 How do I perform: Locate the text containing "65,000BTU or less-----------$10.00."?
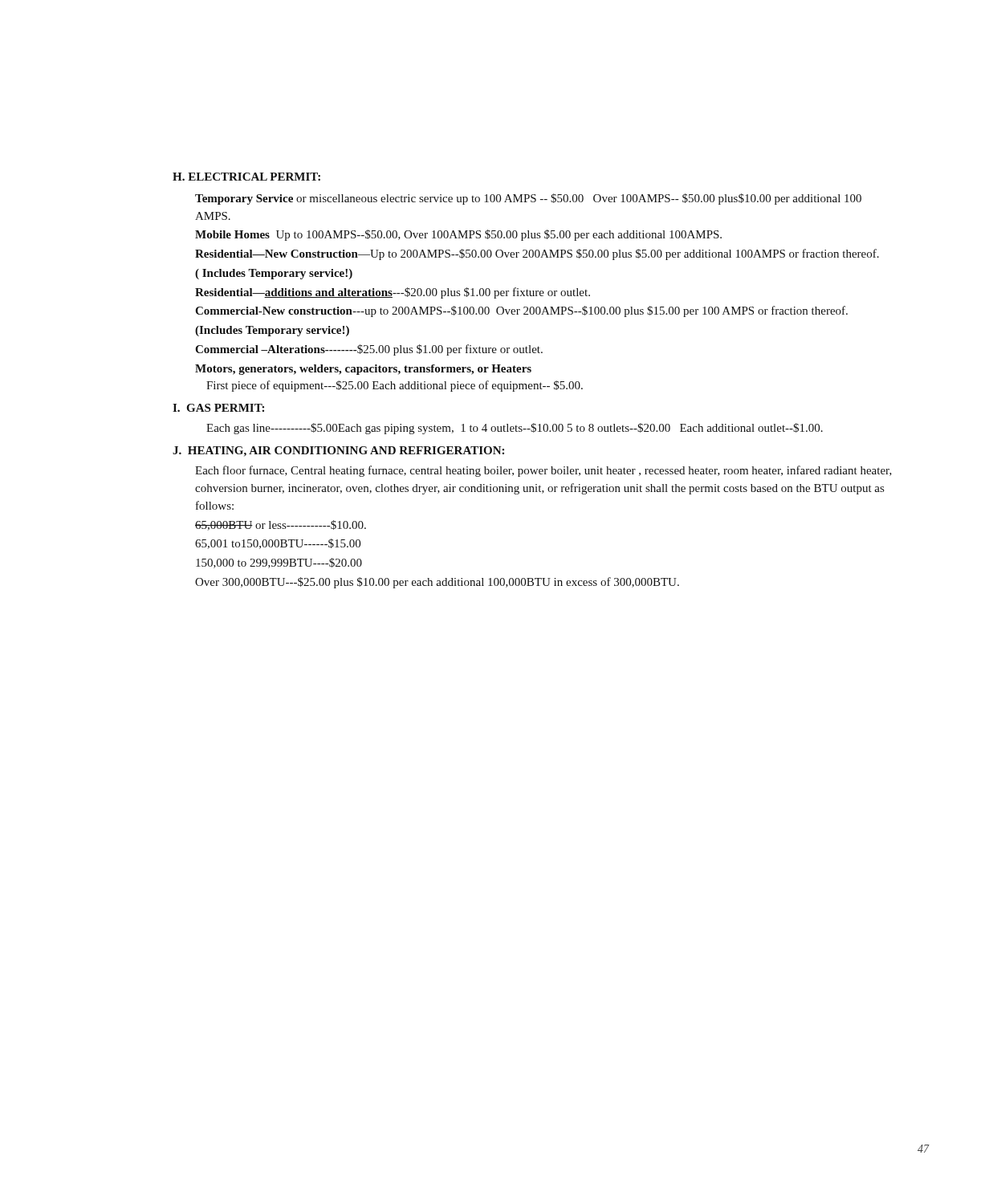click(281, 525)
